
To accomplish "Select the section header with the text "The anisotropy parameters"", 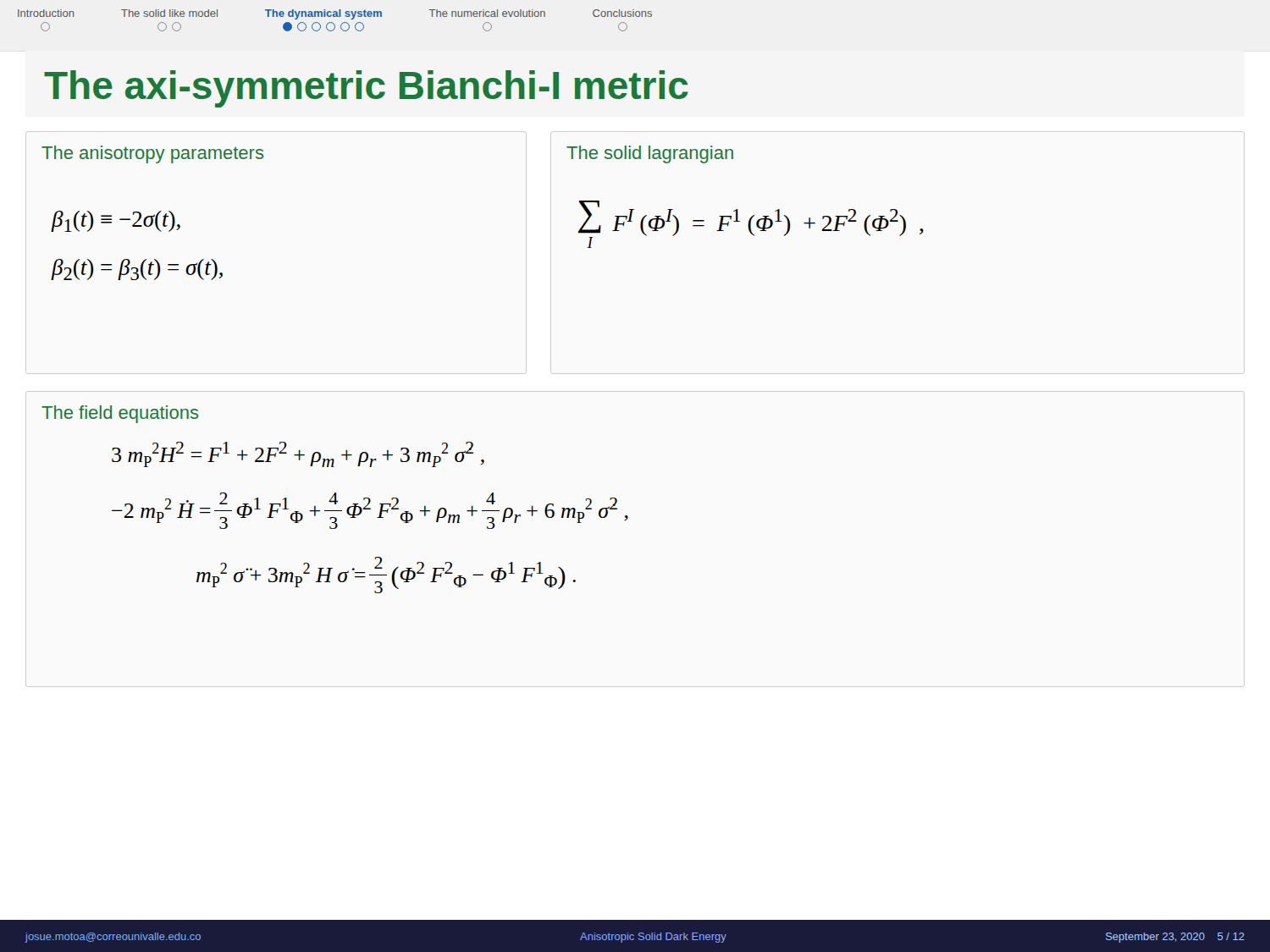I will tap(153, 153).
